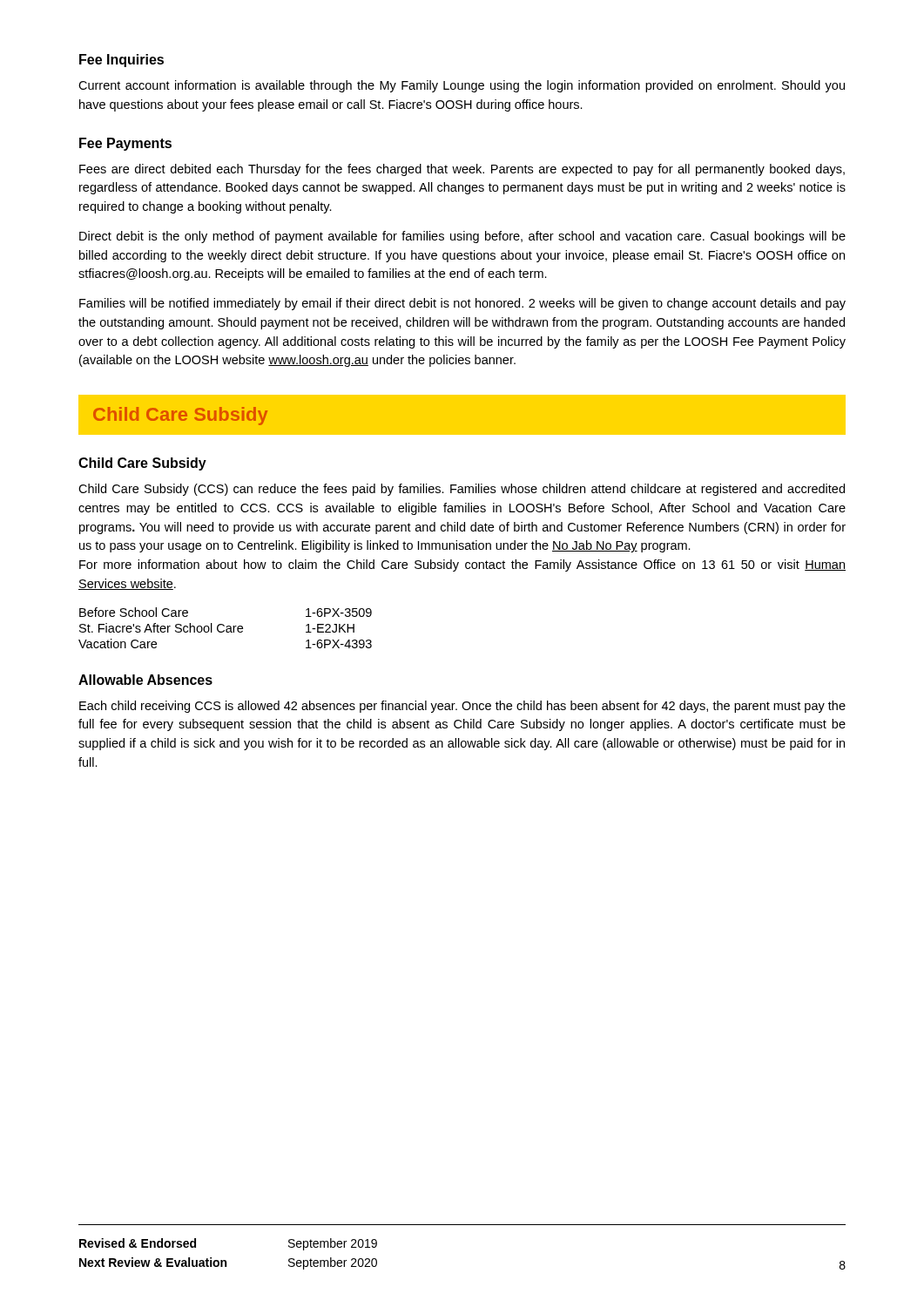The height and width of the screenshot is (1307, 924).
Task: Locate the text block that reads "Child Care Subsidy (CCS) can"
Action: (462, 536)
